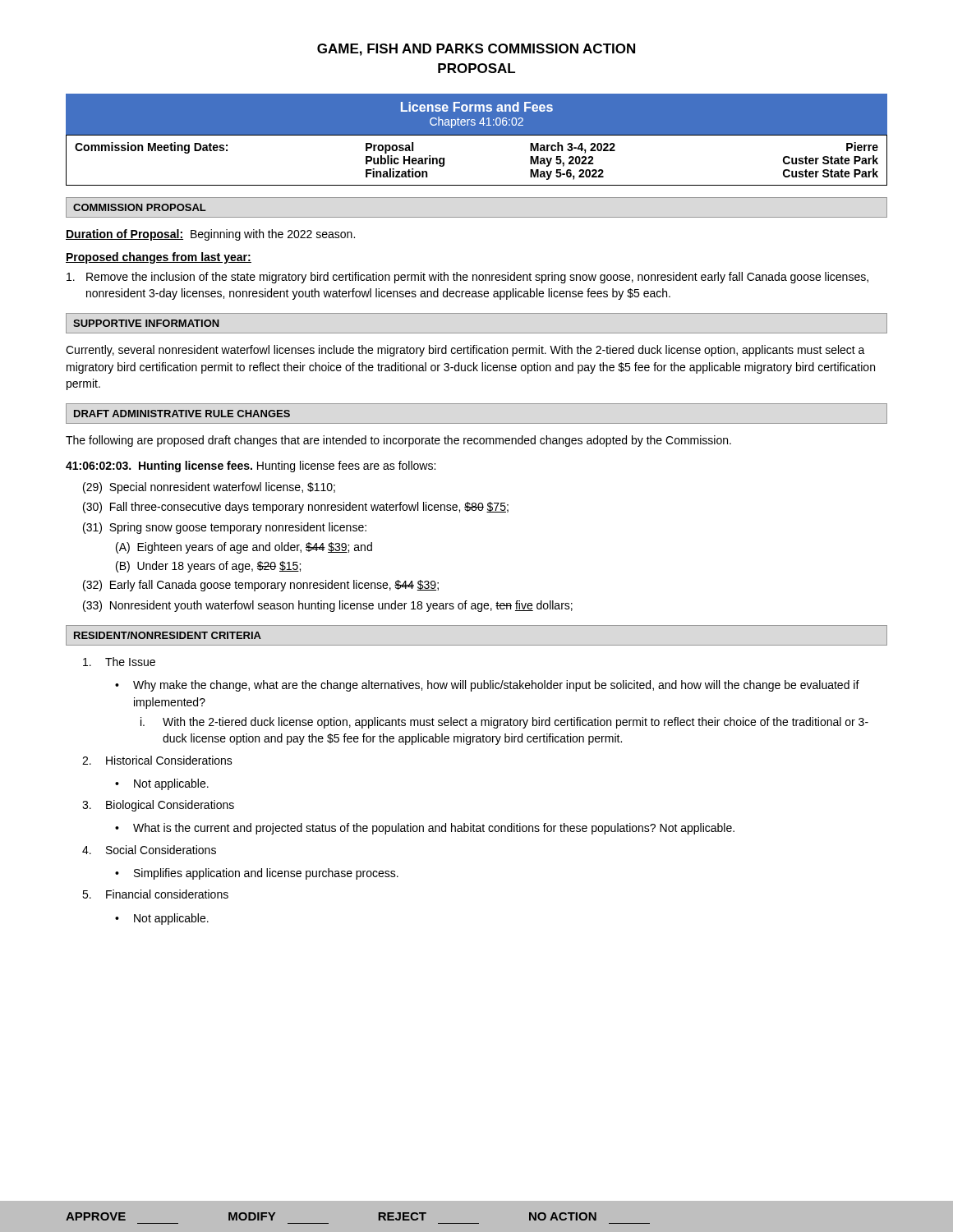Select the section header with the text "RESIDENT/NONRESIDENT CRITERIA"
953x1232 pixels.
point(167,635)
